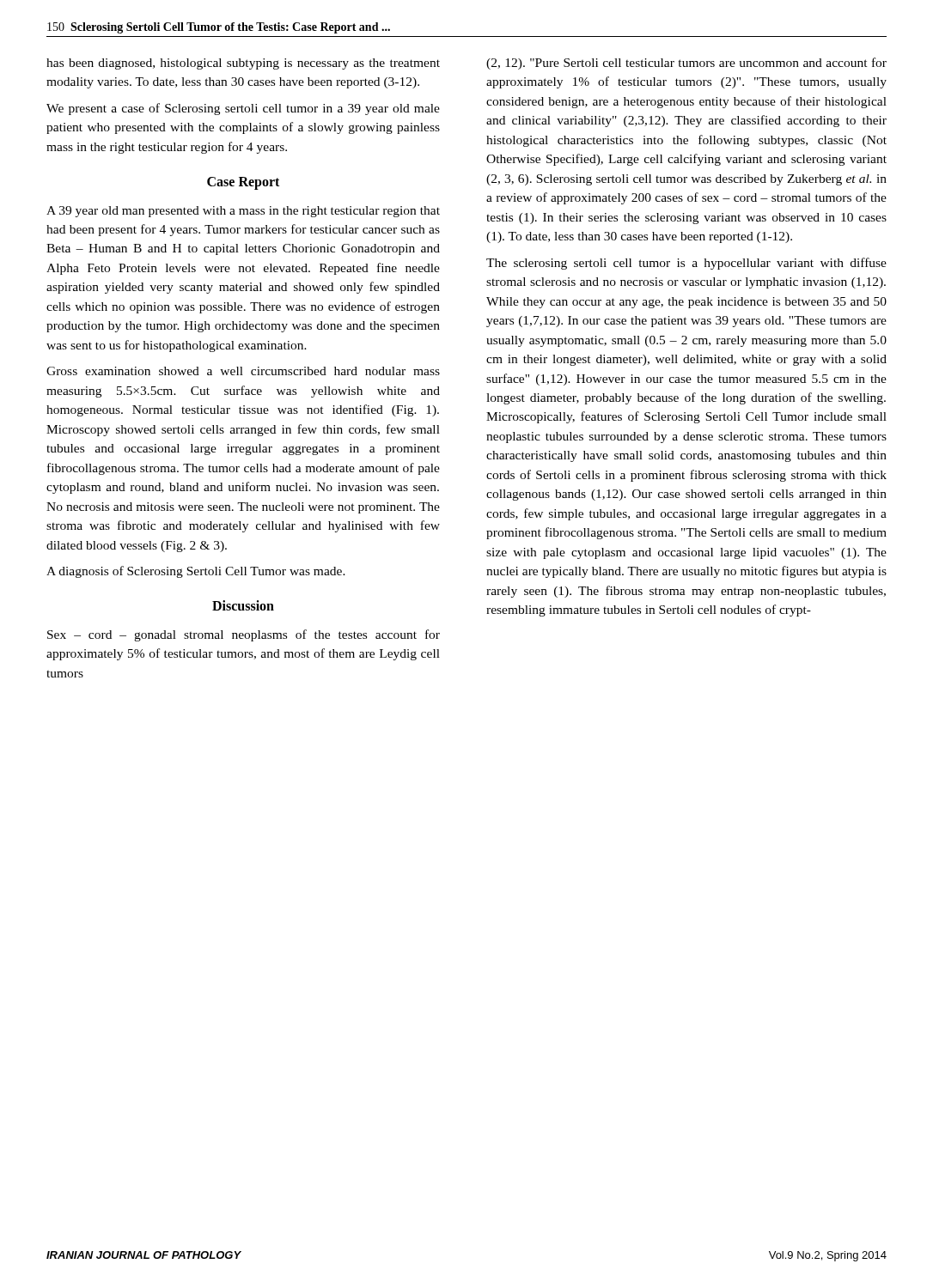Find the text block starting "We present a case of Sclerosing sertoli"
The width and height of the screenshot is (933, 1288).
(243, 128)
